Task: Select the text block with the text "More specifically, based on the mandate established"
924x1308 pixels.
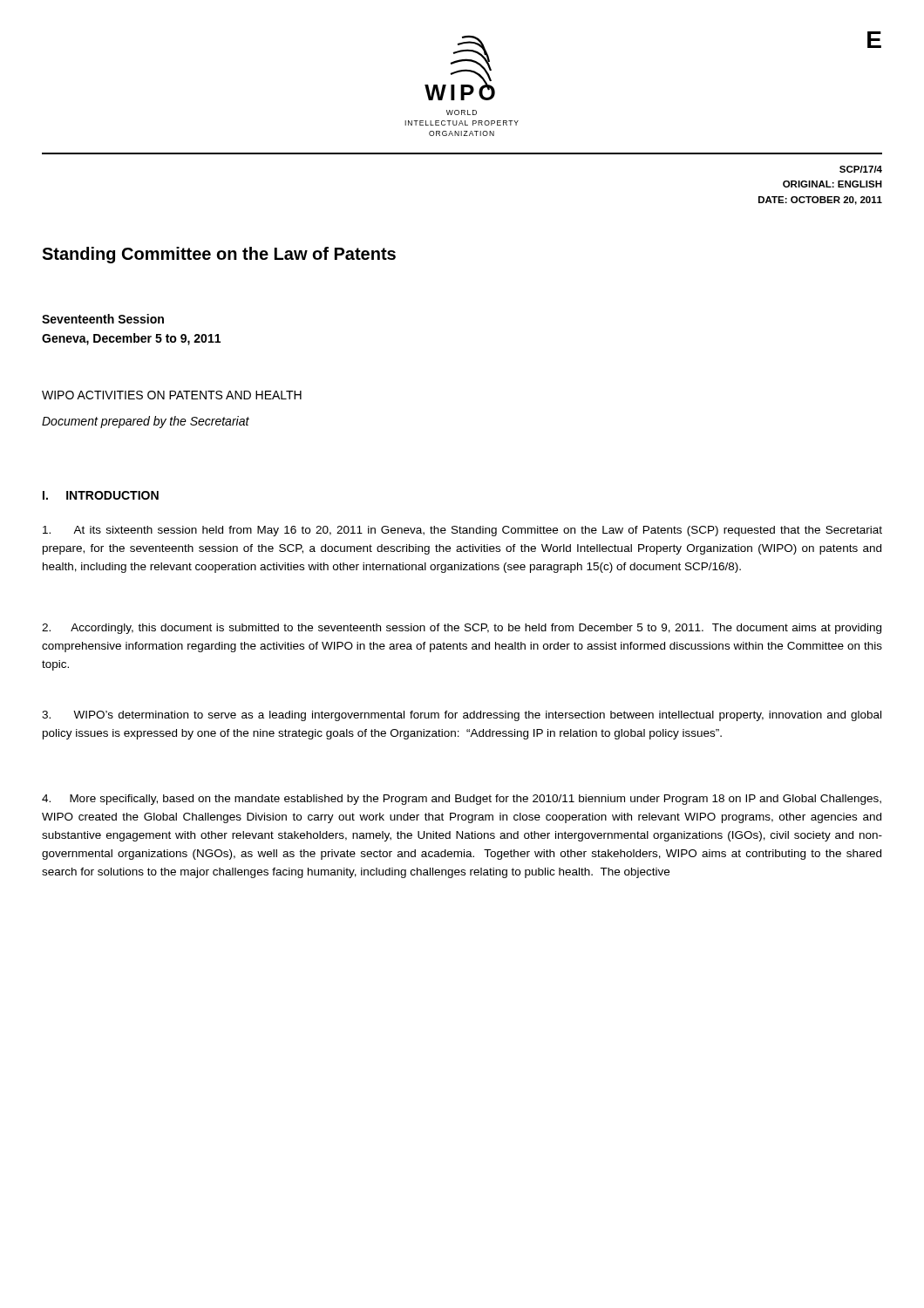Action: pos(462,835)
